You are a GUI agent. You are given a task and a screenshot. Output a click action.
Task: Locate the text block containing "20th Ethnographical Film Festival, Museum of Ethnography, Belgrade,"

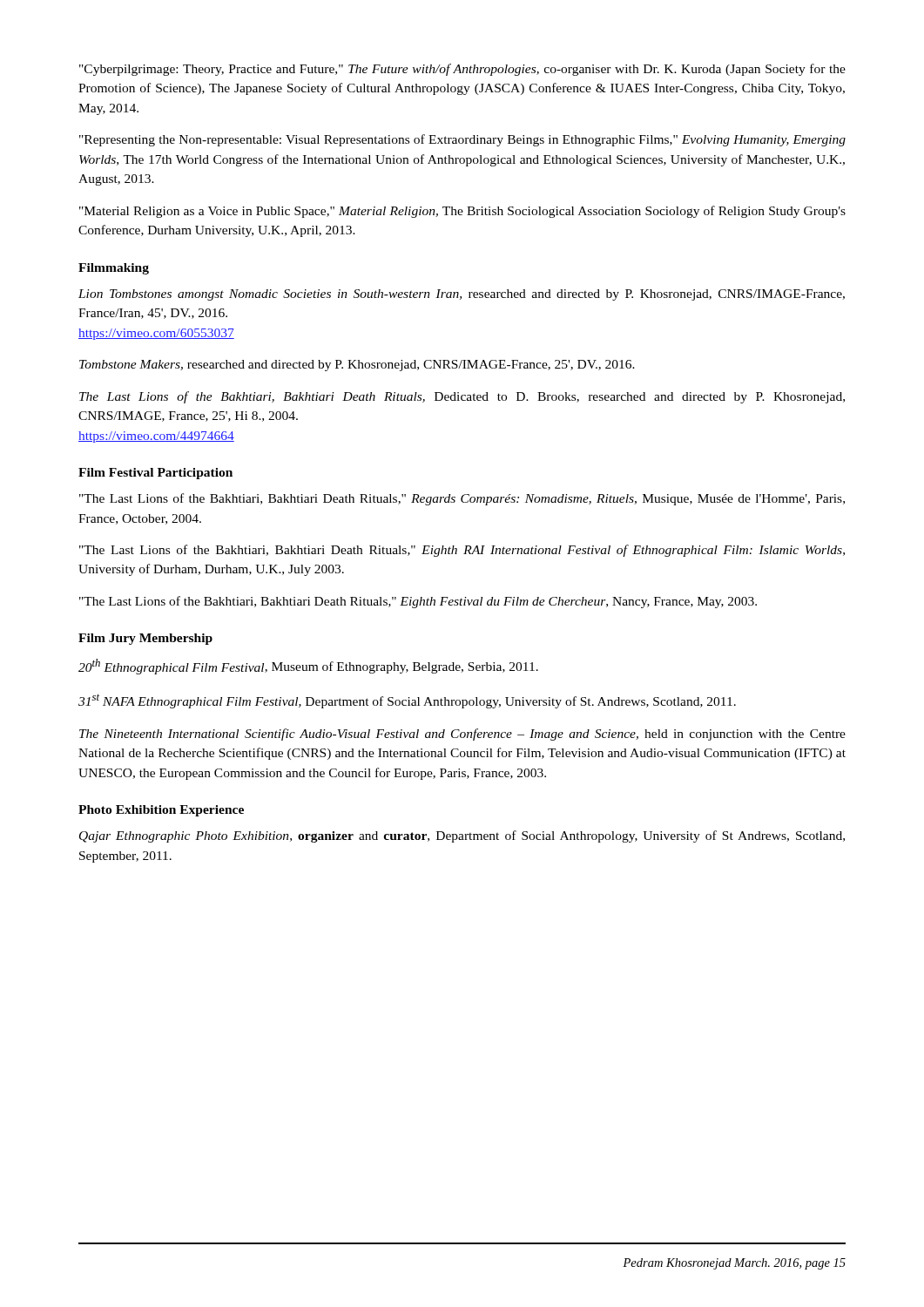click(x=462, y=666)
